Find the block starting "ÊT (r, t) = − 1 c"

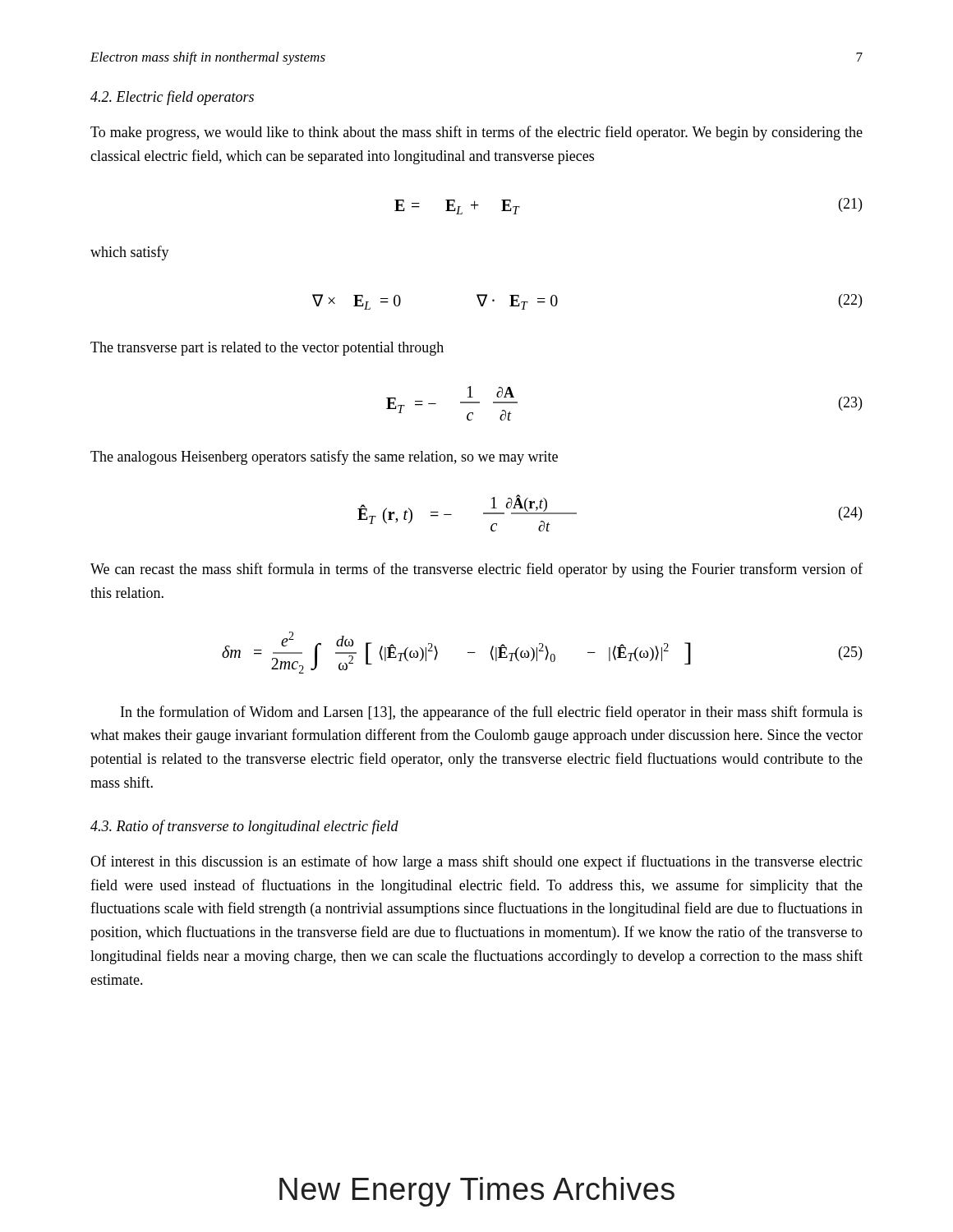[x=476, y=513]
